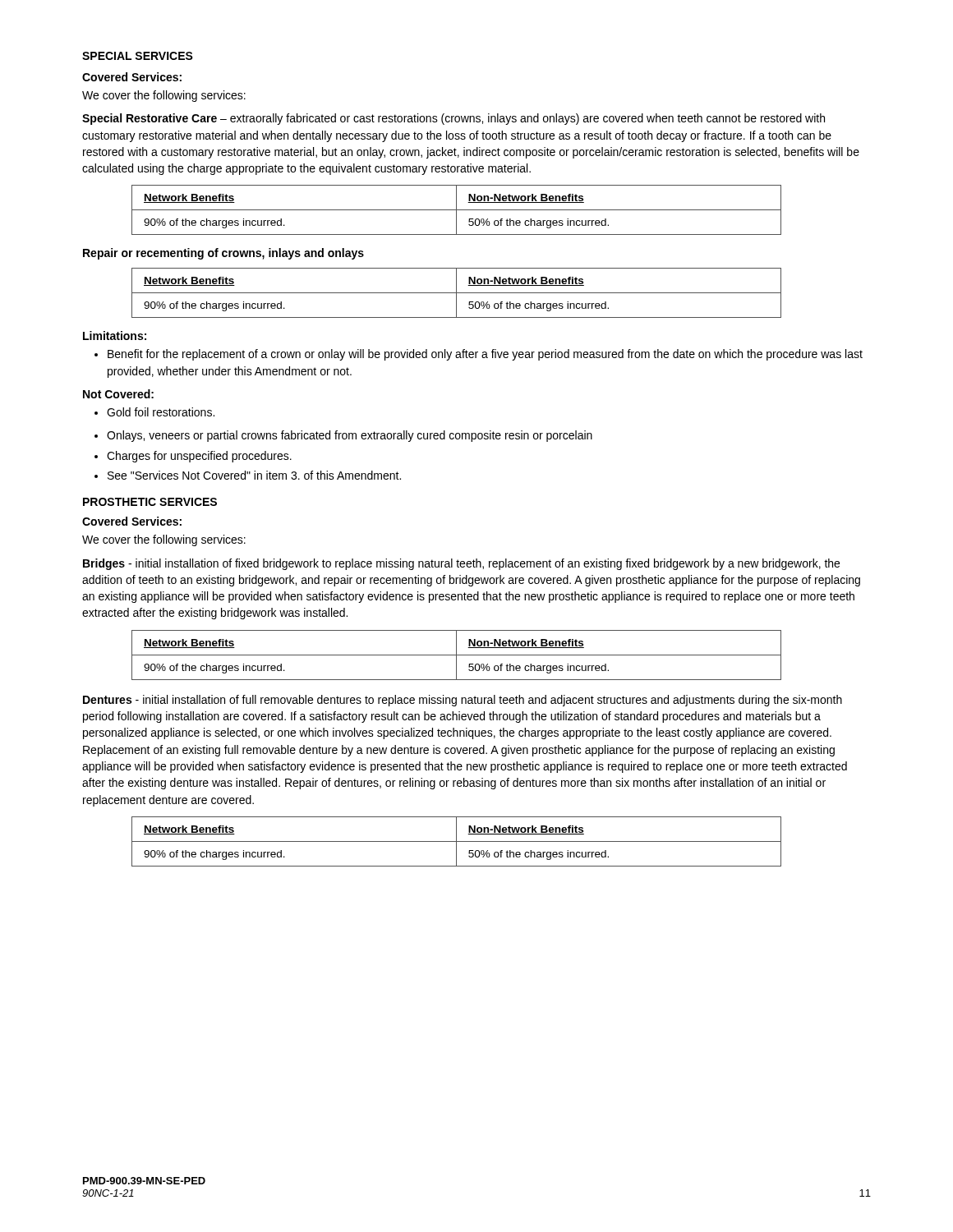The width and height of the screenshot is (953, 1232).
Task: Find "SPECIAL SERVICES" on this page
Action: click(x=138, y=56)
